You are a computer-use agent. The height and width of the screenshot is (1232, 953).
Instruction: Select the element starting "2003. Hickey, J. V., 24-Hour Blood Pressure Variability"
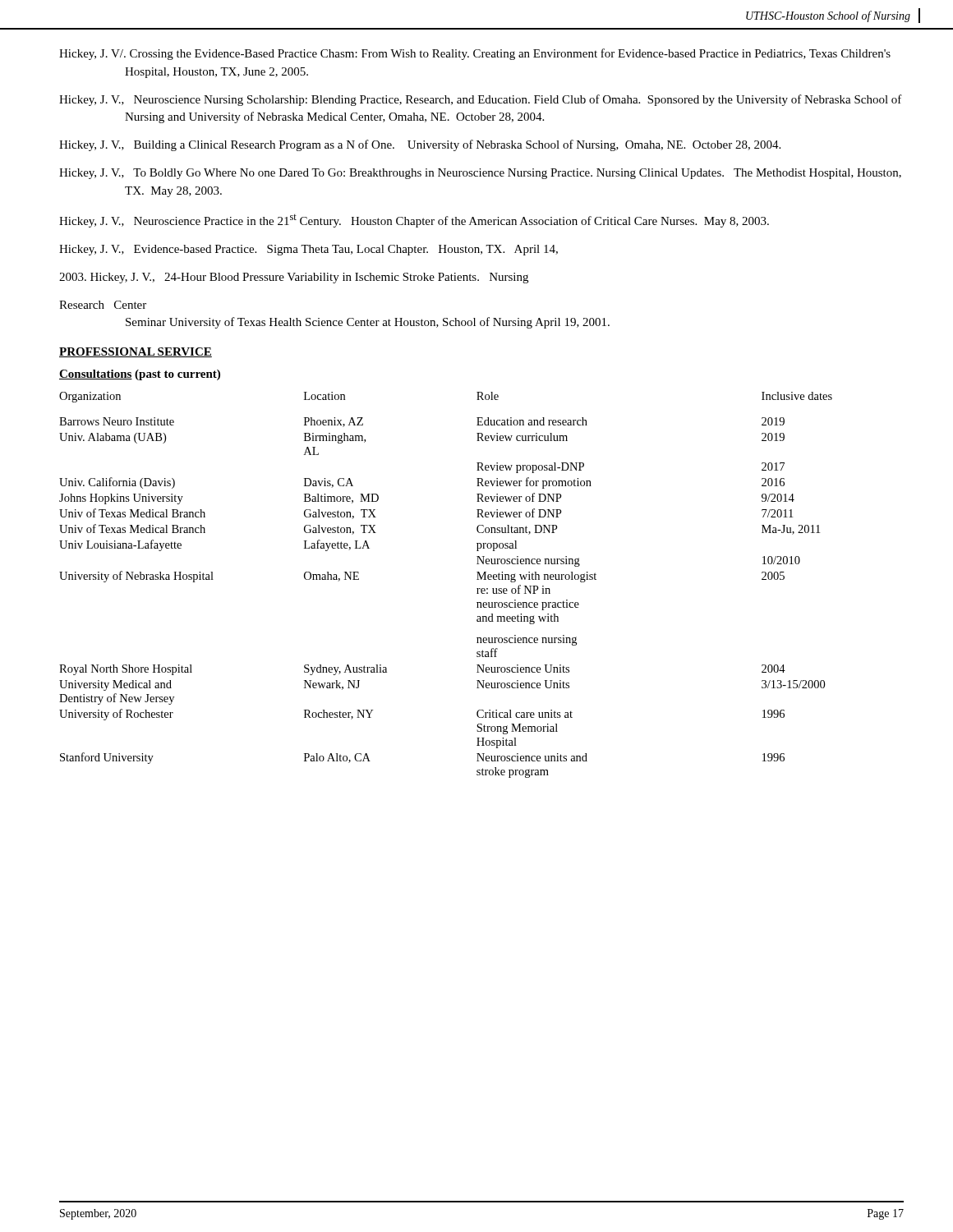[481, 277]
